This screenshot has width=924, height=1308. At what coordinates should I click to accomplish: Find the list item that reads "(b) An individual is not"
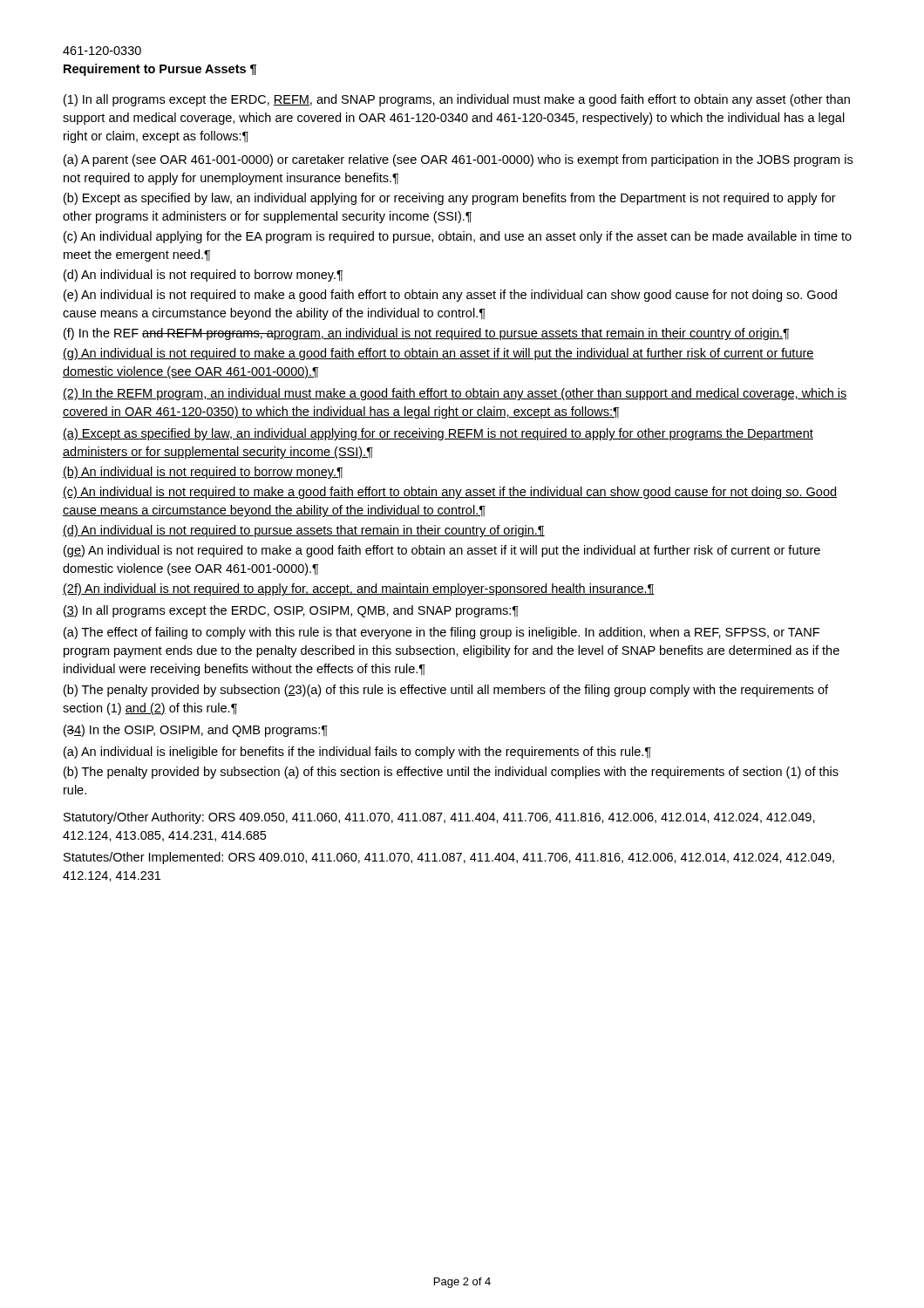pos(203,472)
